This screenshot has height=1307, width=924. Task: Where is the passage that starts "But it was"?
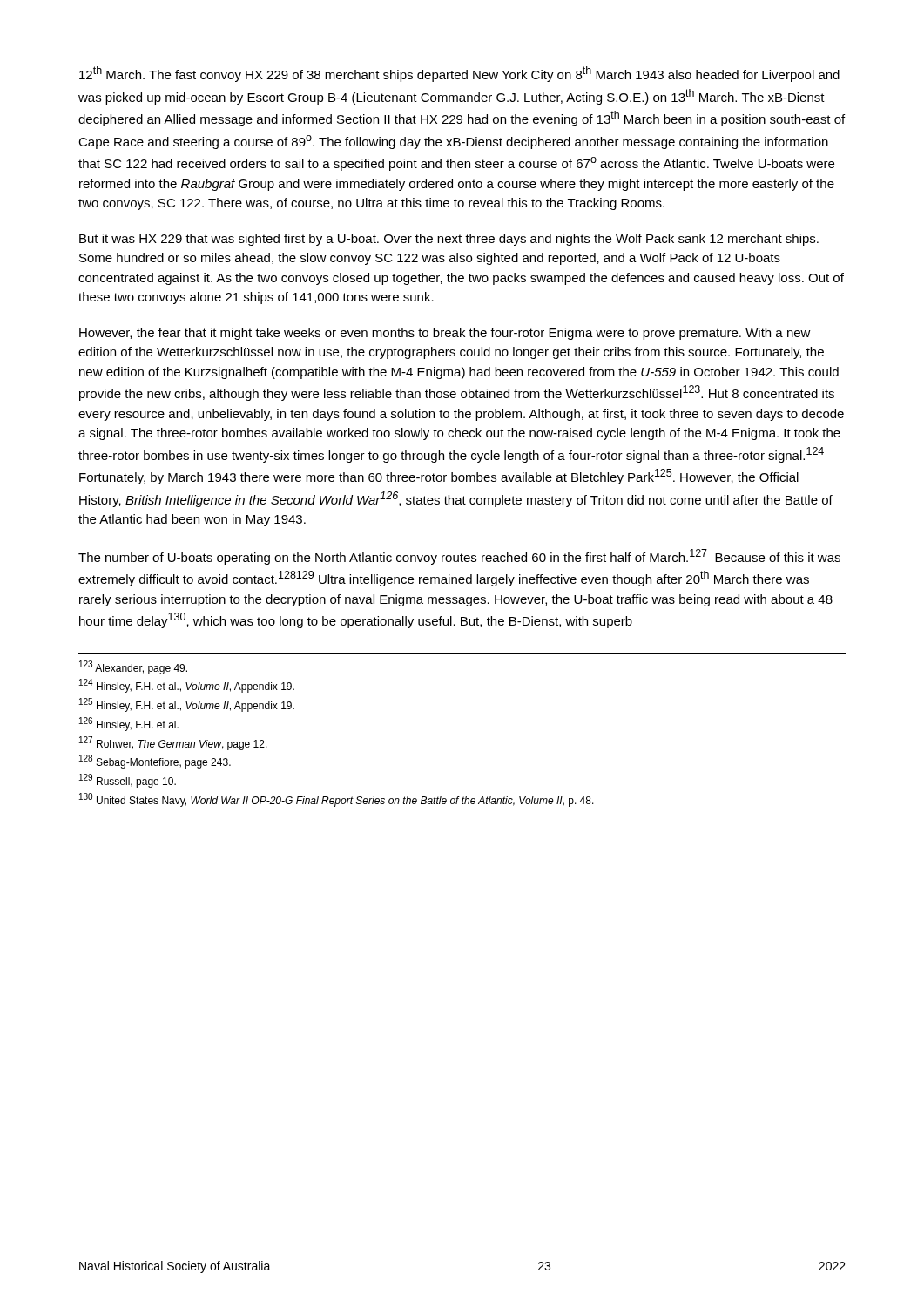(461, 267)
